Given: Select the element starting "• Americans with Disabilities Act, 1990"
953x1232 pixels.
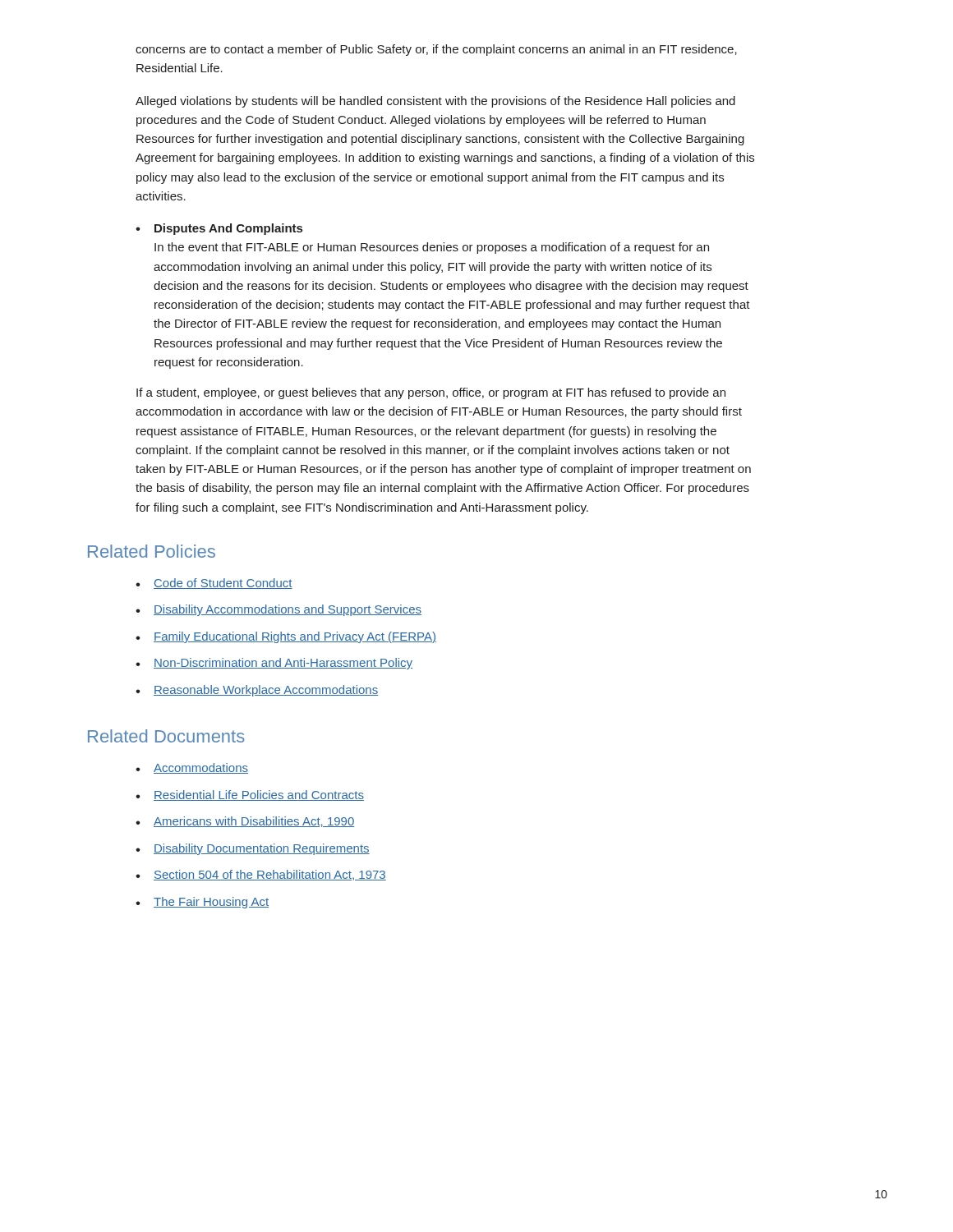Looking at the screenshot, I should tap(245, 823).
